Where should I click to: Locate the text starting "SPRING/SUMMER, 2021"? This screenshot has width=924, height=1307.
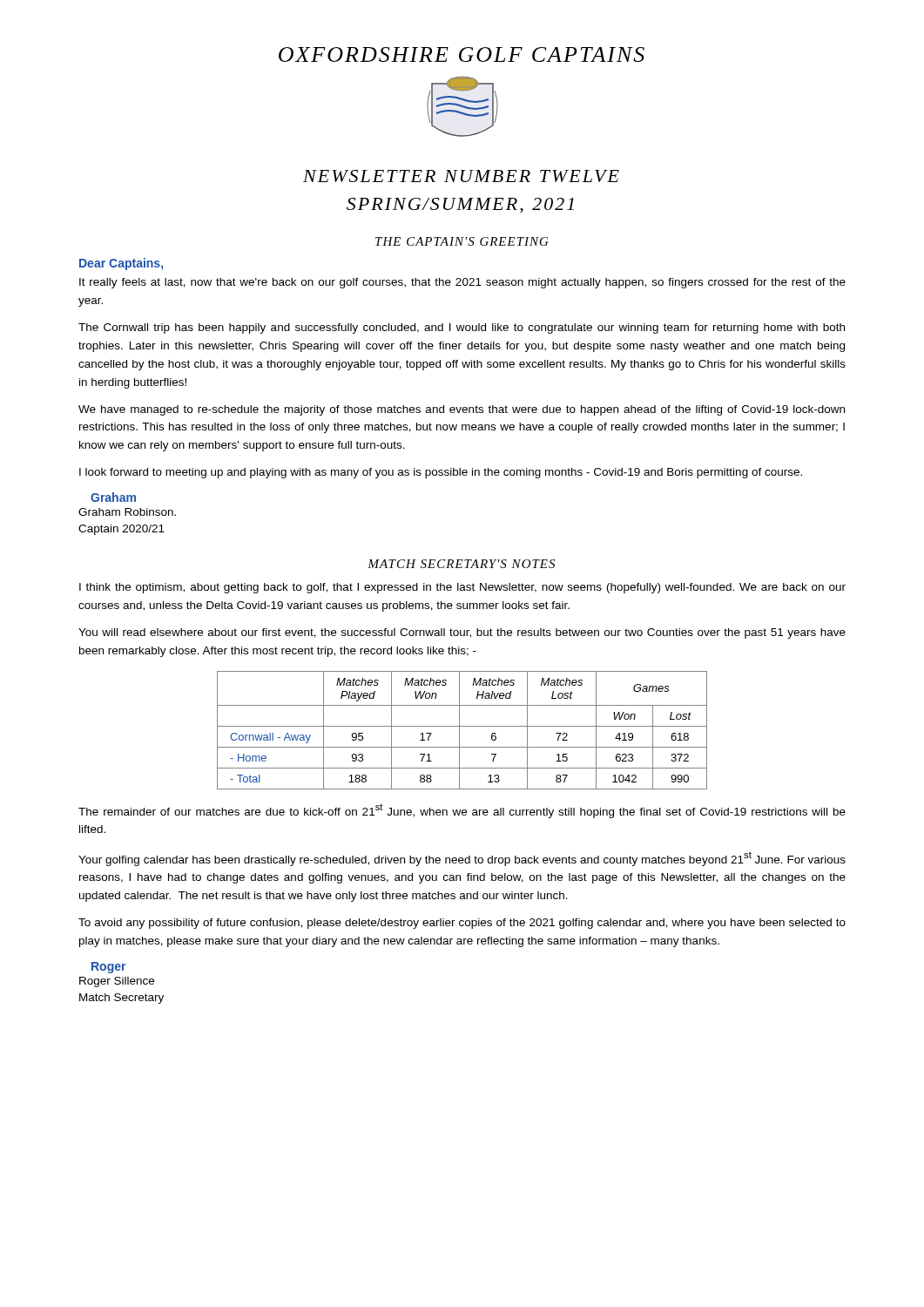pyautogui.click(x=462, y=203)
